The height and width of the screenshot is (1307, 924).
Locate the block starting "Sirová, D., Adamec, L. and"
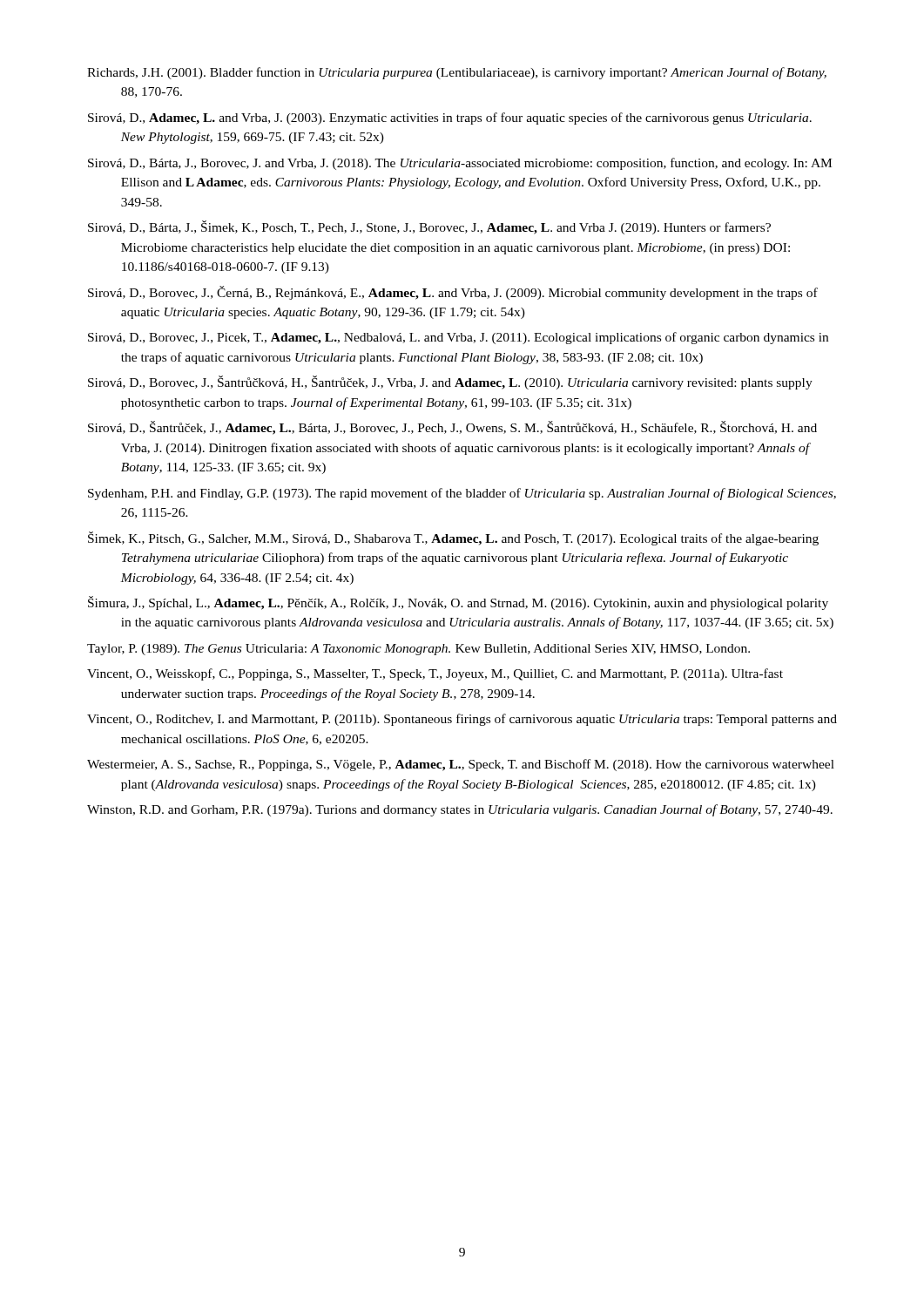pyautogui.click(x=450, y=127)
